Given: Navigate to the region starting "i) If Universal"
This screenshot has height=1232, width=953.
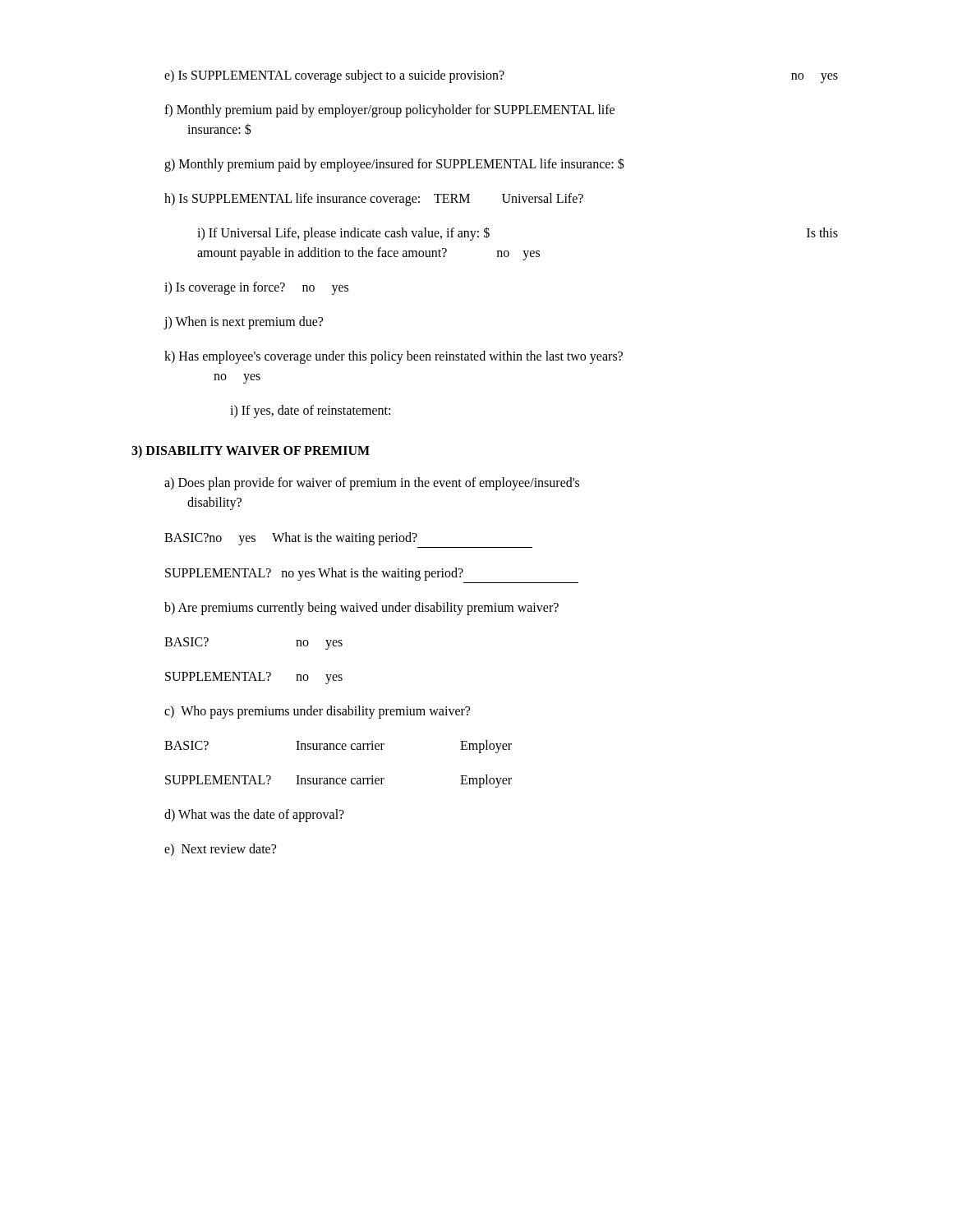Looking at the screenshot, I should [x=518, y=243].
